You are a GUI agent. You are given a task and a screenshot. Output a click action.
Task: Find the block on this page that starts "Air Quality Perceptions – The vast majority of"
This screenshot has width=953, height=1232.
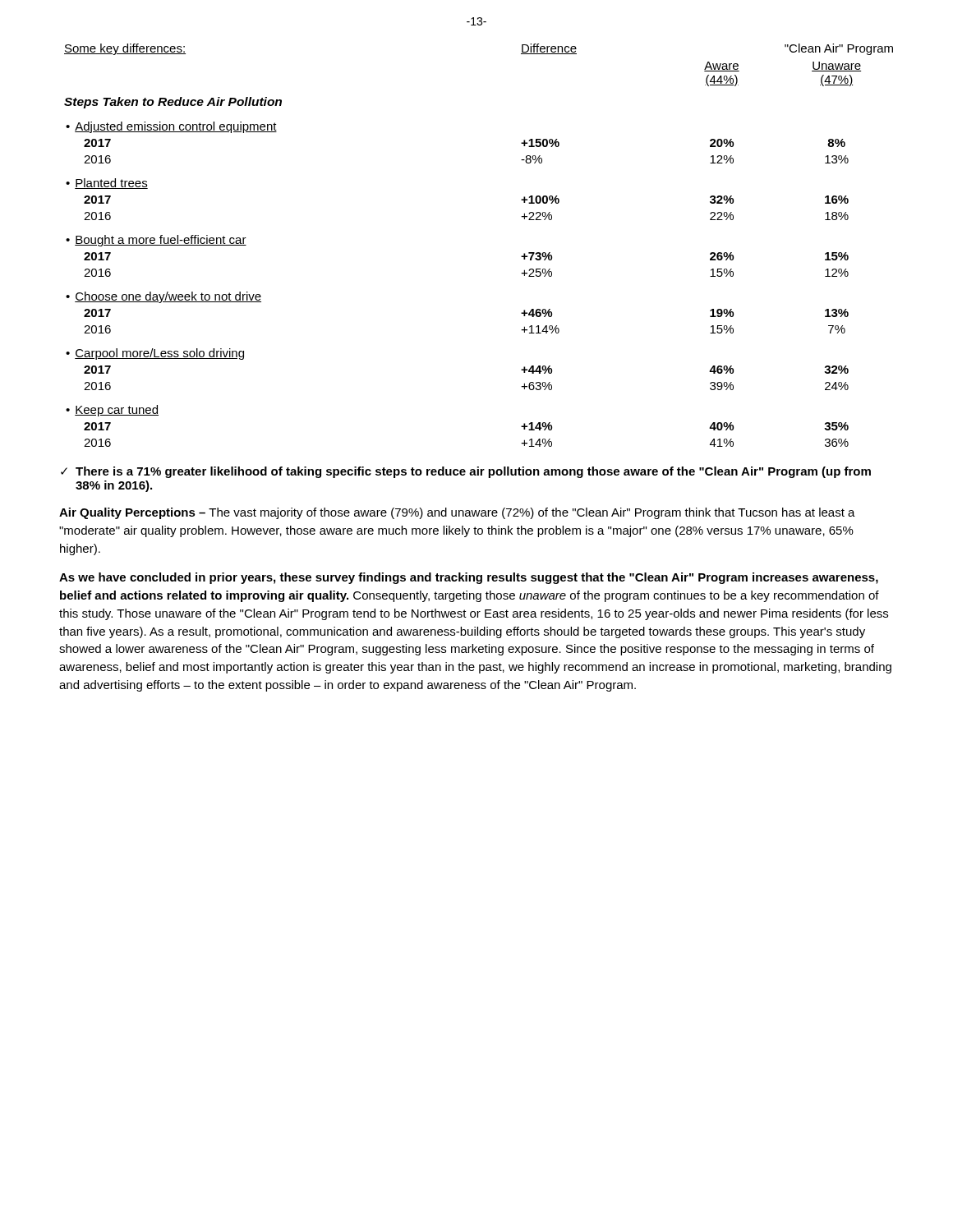[457, 530]
